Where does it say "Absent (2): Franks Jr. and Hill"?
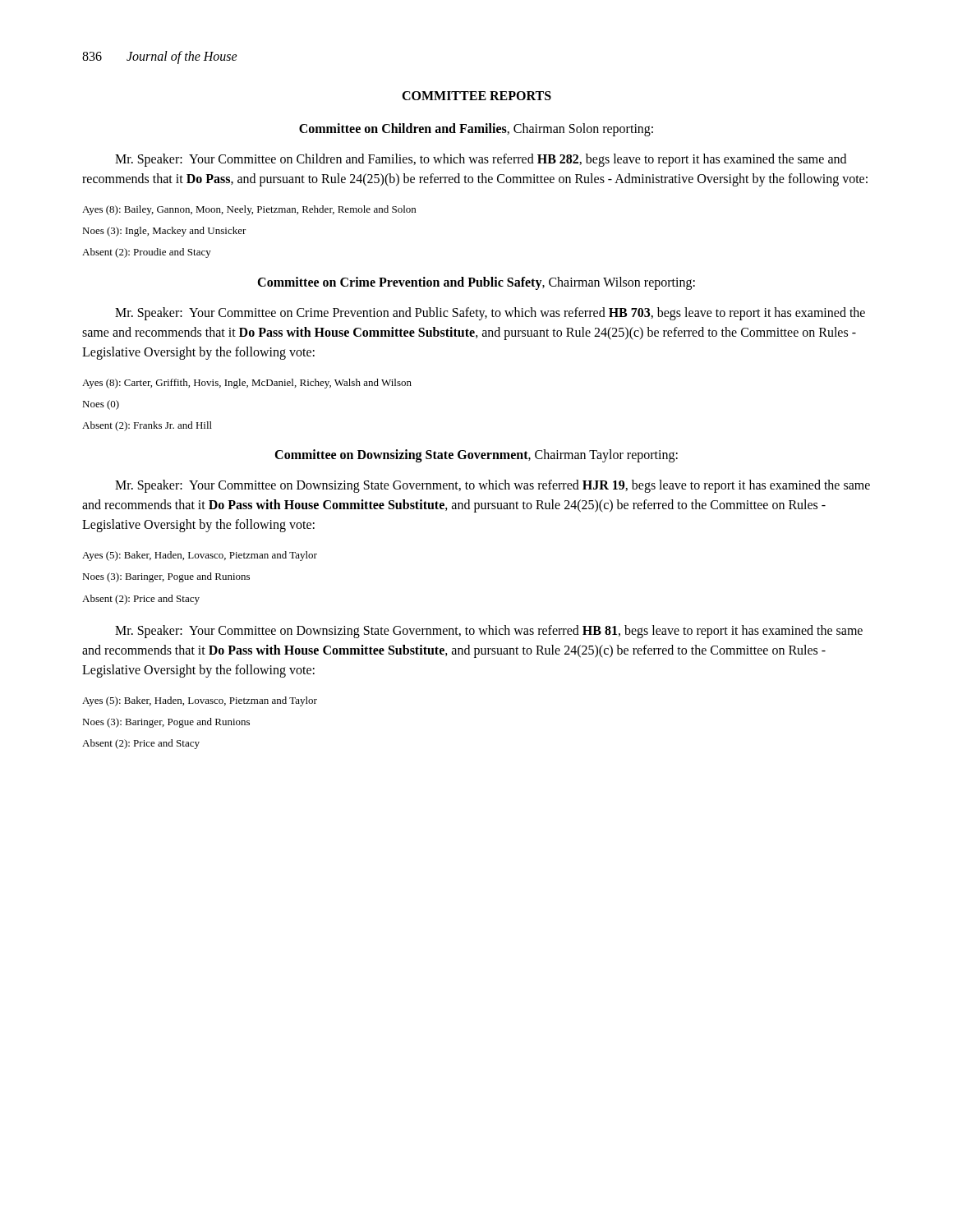Screen dimensions: 1232x953 point(147,425)
